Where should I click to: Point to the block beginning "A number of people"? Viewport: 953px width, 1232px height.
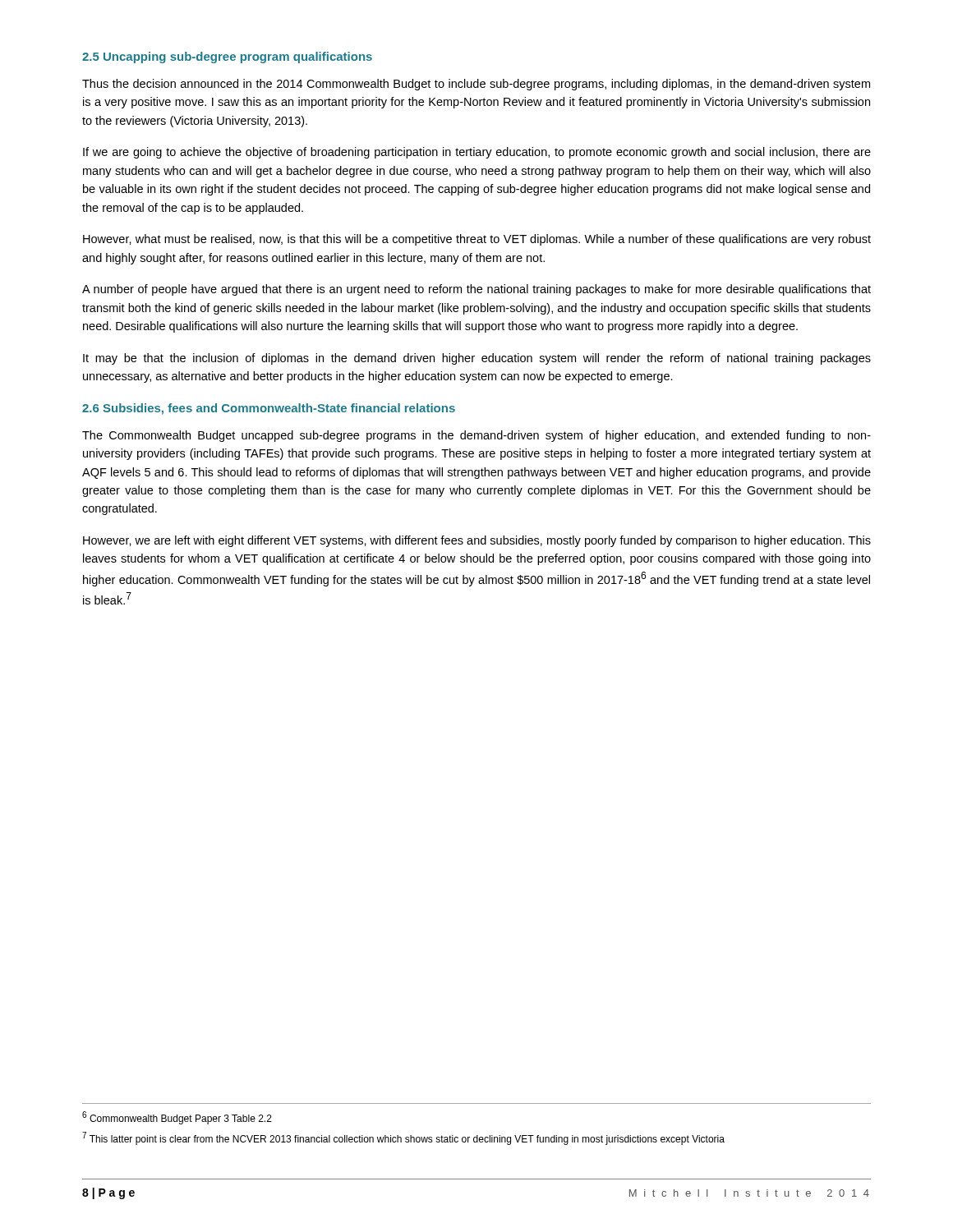coord(476,308)
